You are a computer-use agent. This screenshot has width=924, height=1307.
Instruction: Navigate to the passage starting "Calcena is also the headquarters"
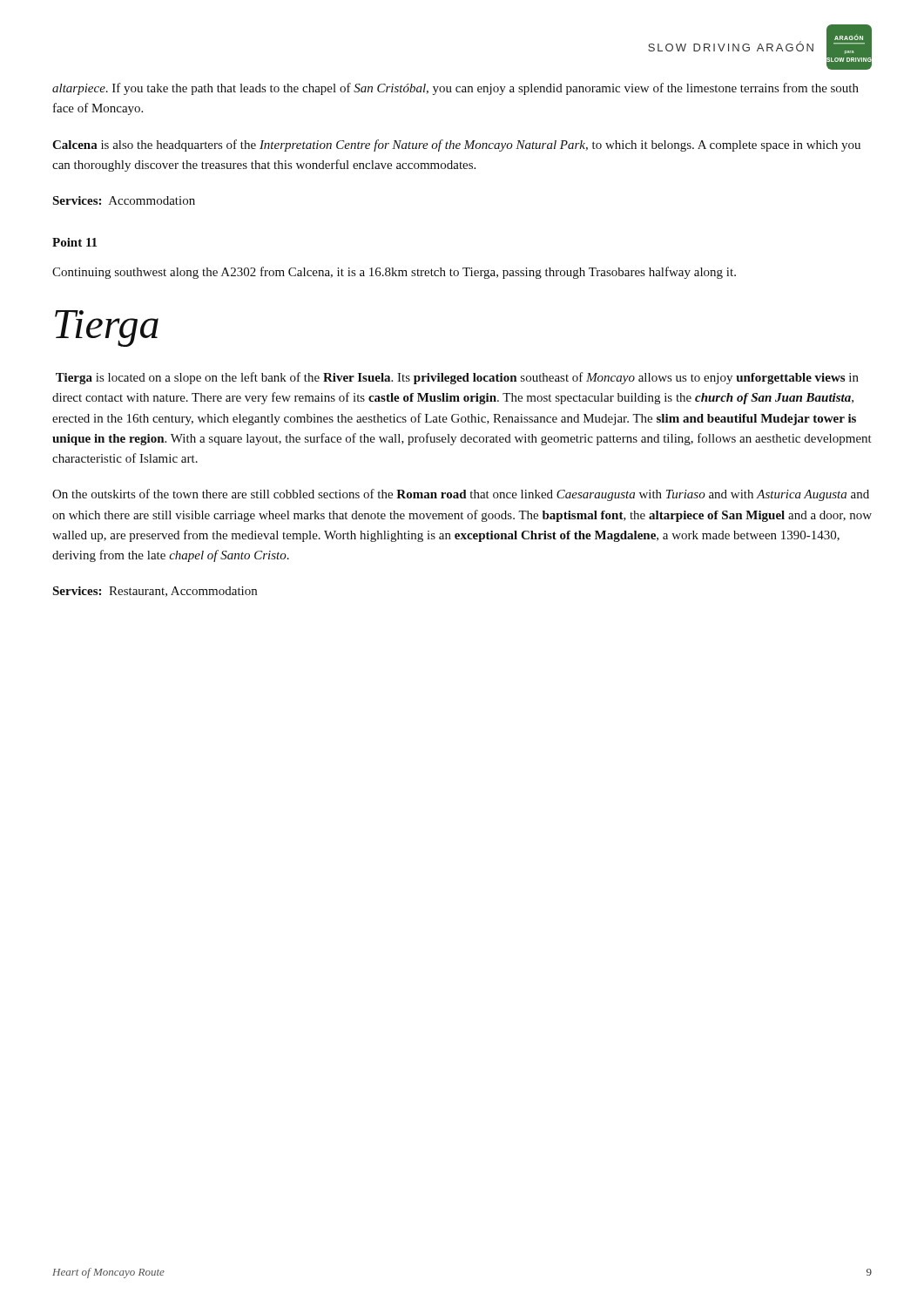(457, 154)
